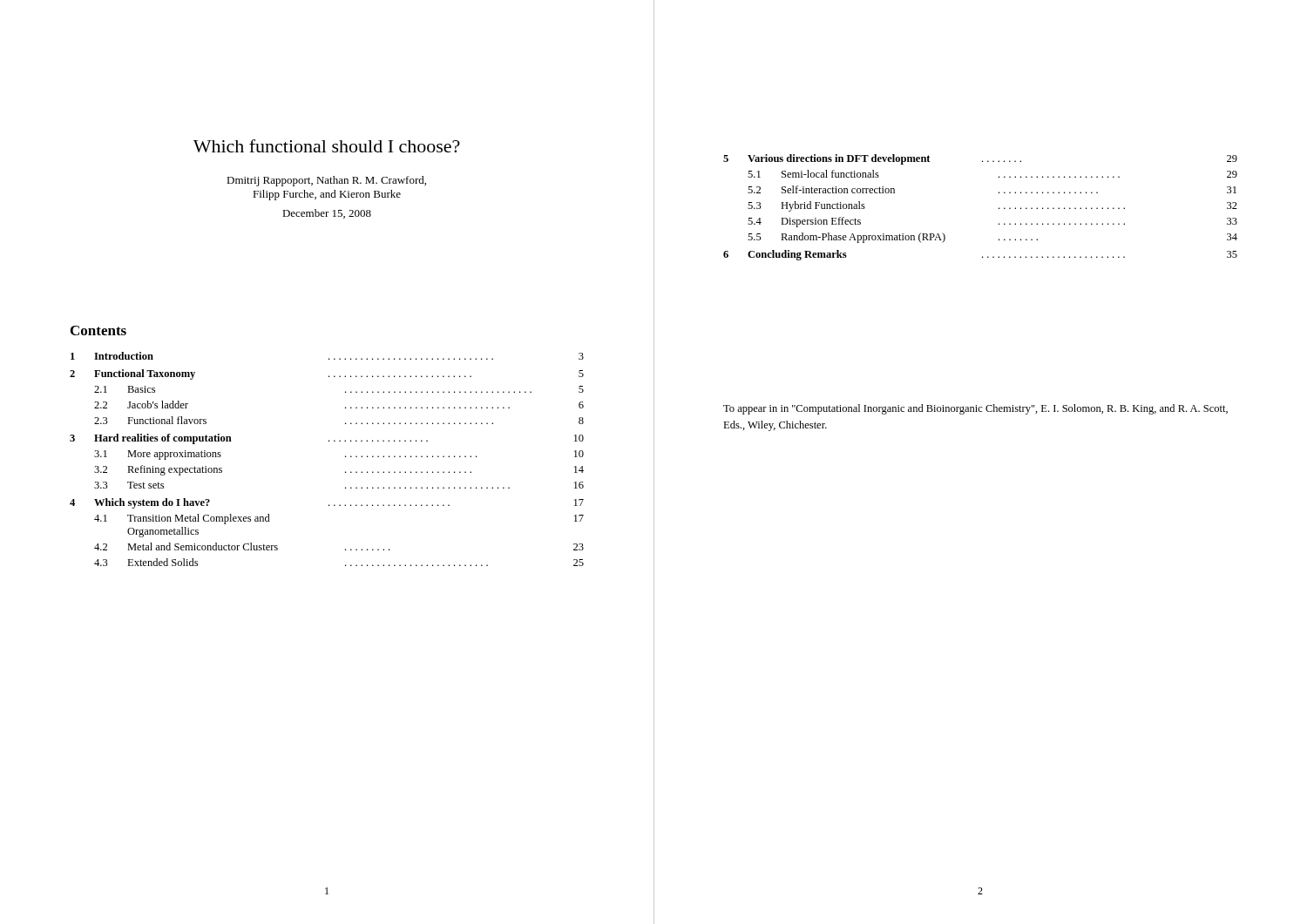
Task: Where is the passage that starts "3.2 Refining expectations . ."?
Action: click(339, 470)
